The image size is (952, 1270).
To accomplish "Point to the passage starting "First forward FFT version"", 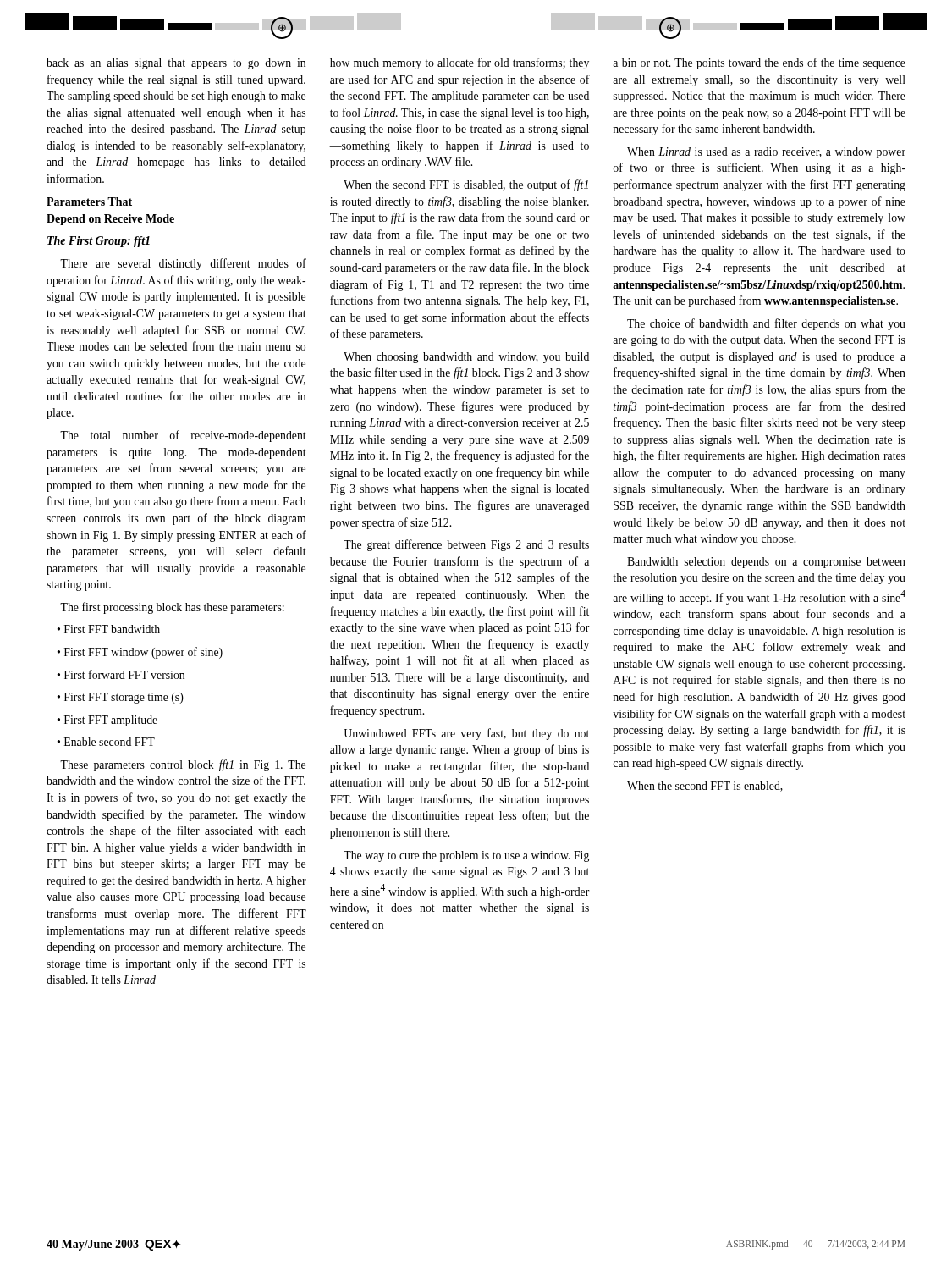I will (176, 675).
